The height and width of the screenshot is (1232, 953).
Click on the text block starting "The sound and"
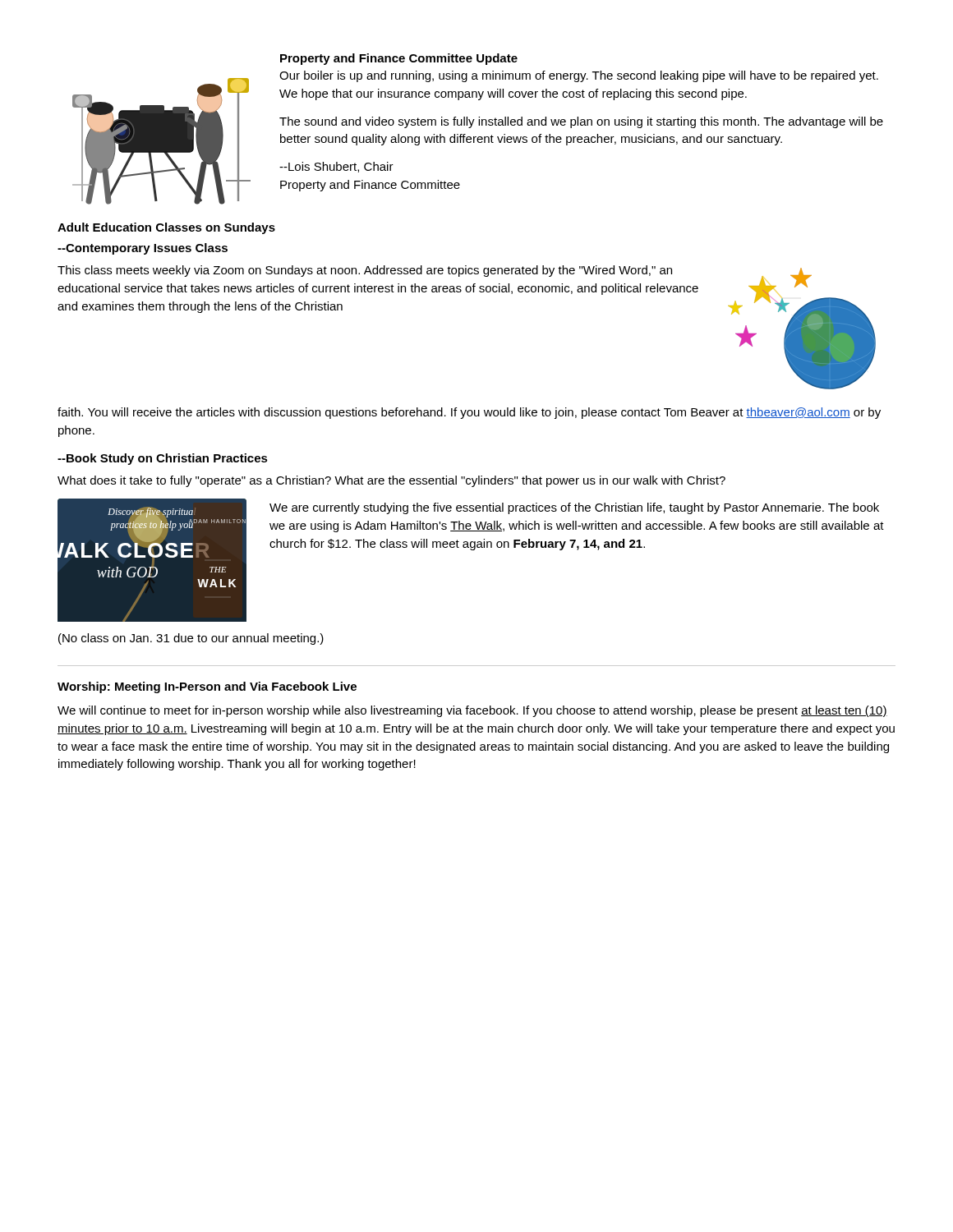click(x=581, y=130)
